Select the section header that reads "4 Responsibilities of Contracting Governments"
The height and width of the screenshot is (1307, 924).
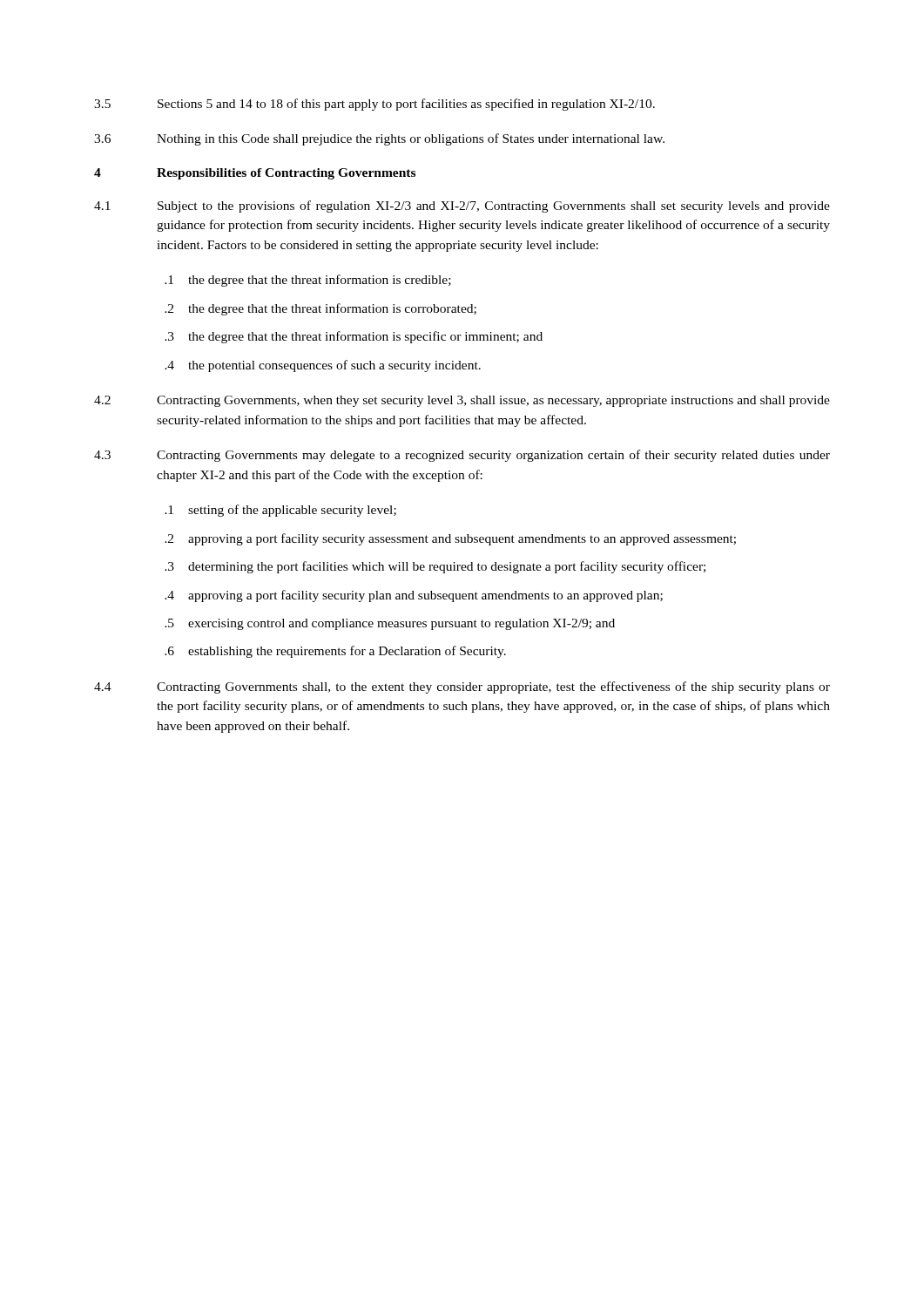tap(255, 173)
